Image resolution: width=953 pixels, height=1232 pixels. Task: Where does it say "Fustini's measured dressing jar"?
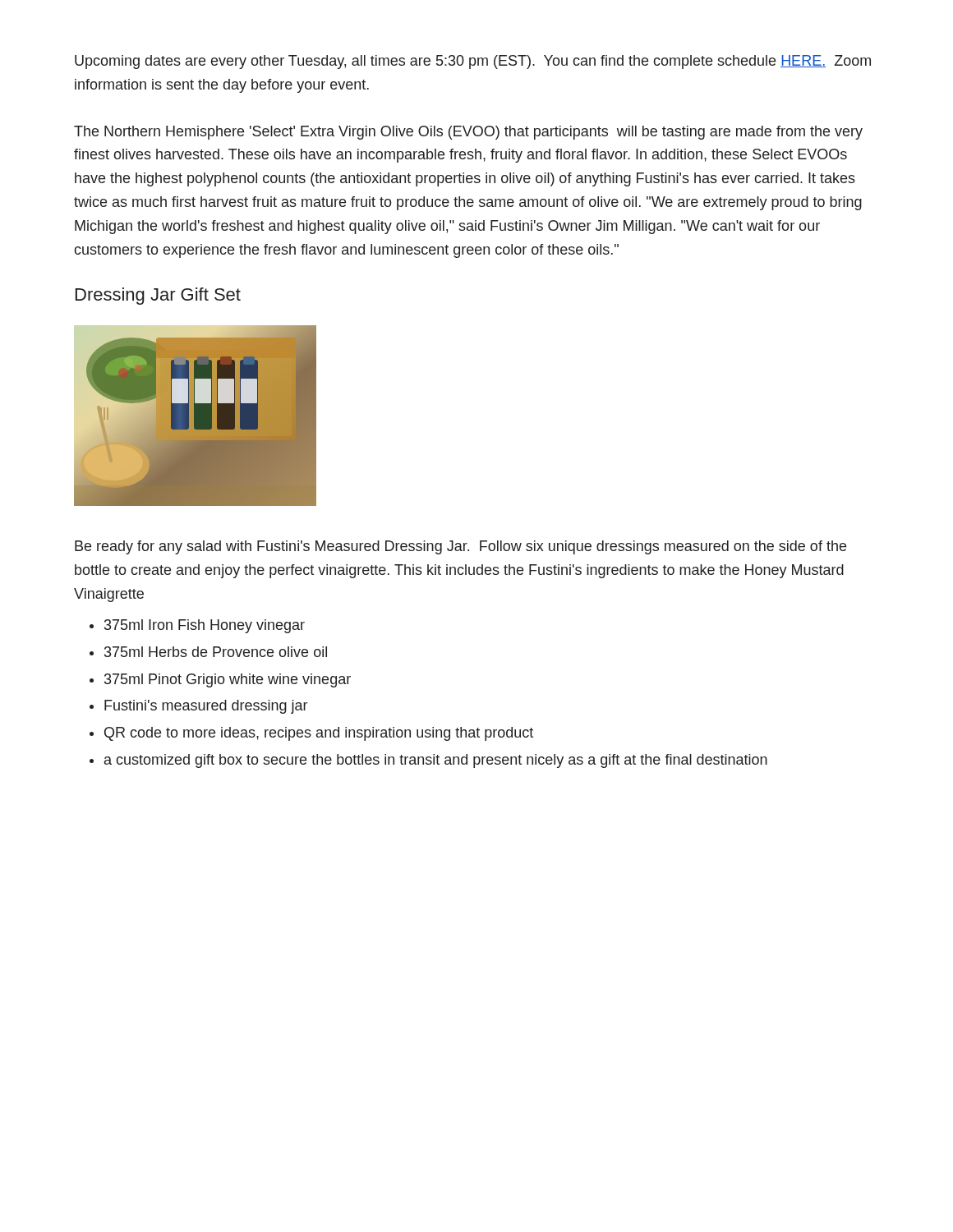(206, 706)
